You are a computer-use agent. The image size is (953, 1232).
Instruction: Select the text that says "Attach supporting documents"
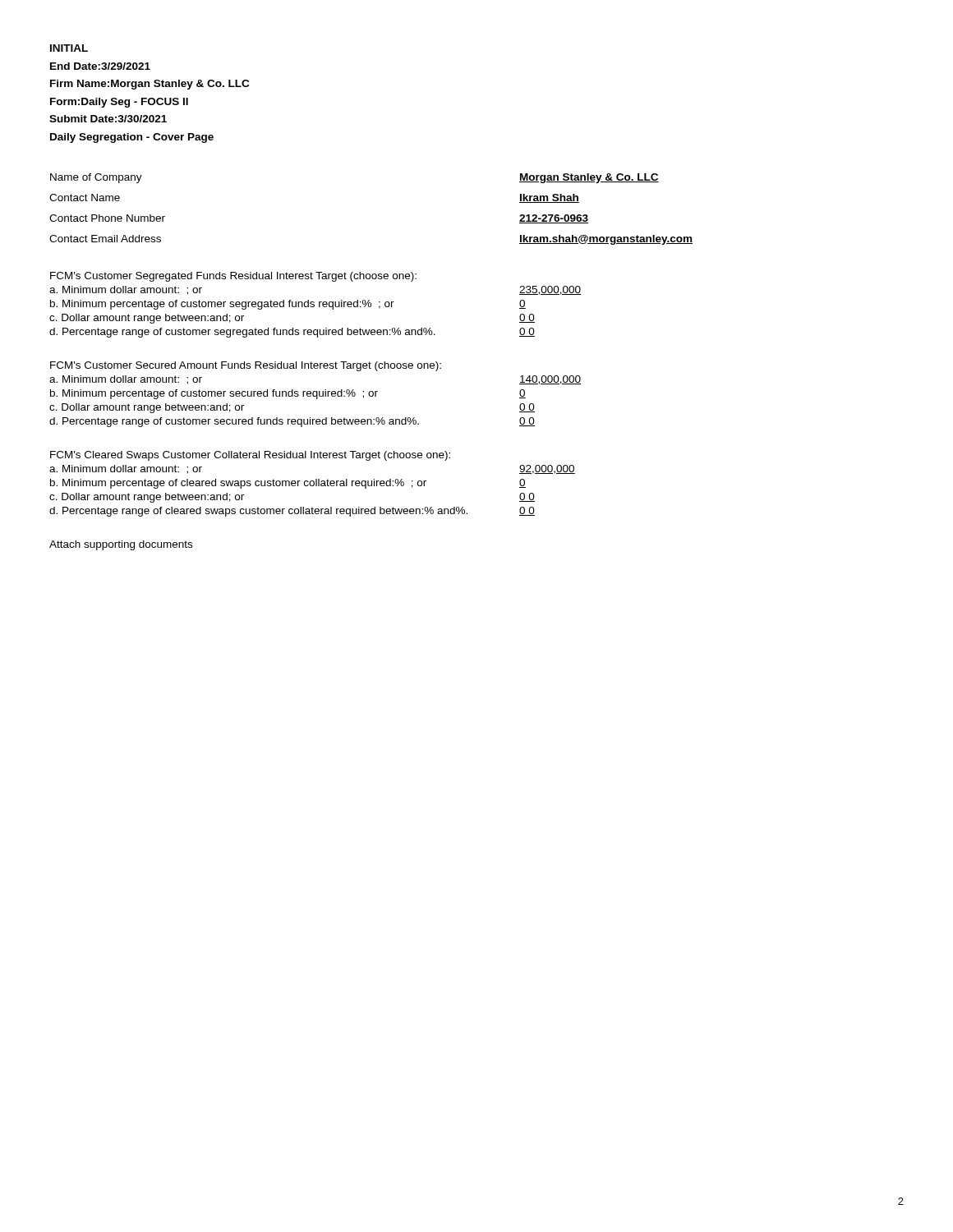point(121,544)
